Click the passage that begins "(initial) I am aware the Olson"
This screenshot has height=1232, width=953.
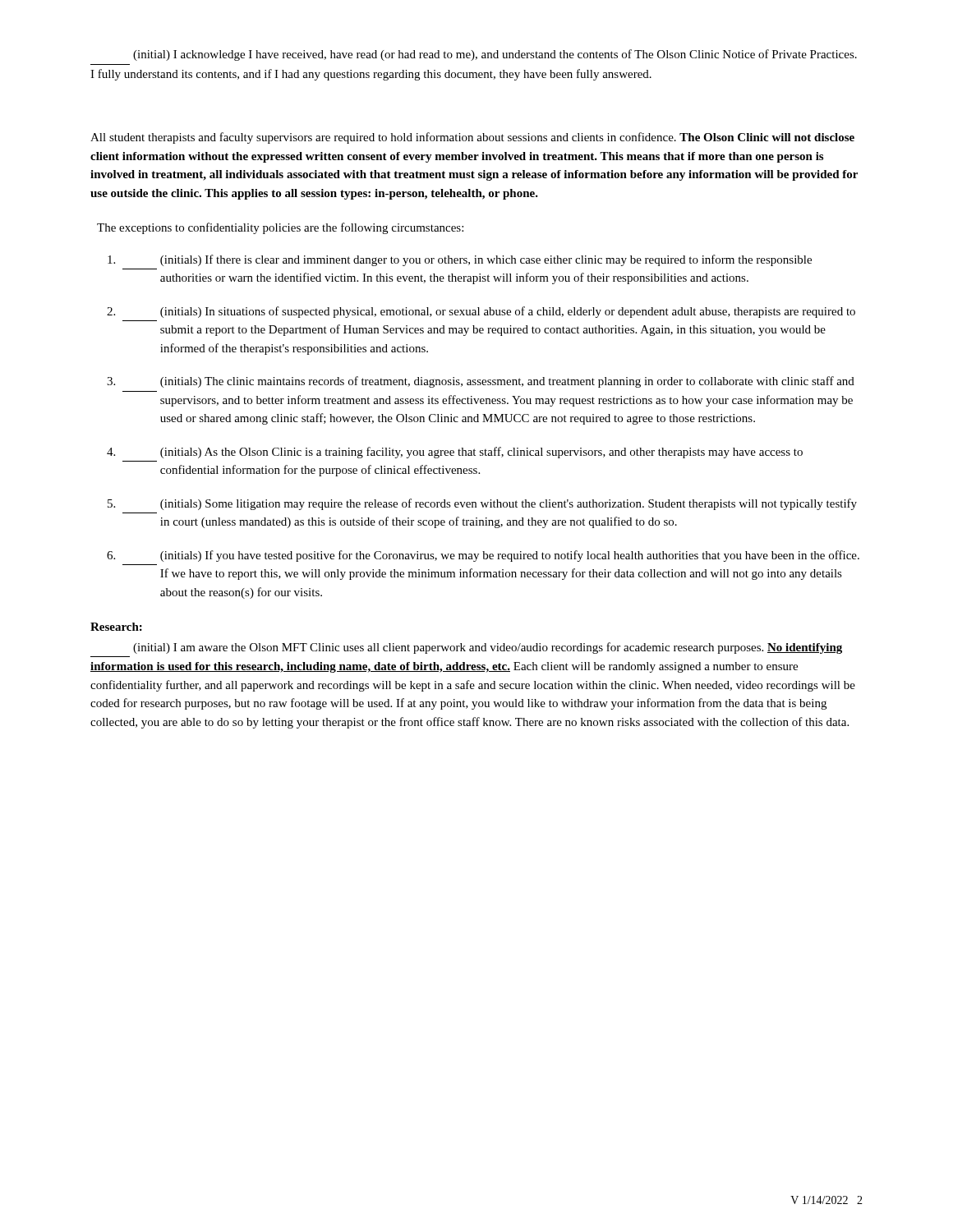pyautogui.click(x=473, y=683)
